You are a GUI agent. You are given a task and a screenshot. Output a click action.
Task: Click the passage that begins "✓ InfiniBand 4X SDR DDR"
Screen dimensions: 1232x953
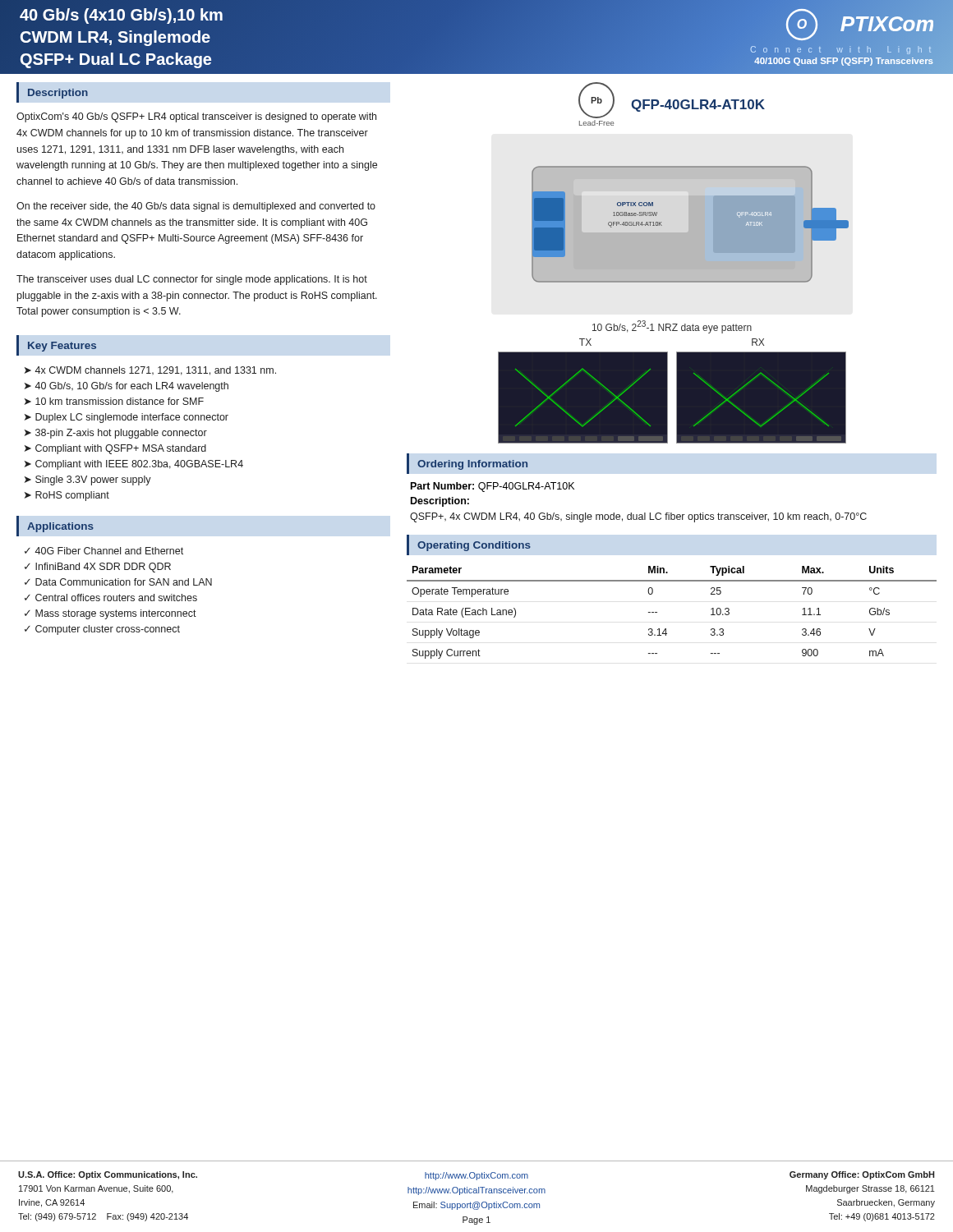point(97,567)
